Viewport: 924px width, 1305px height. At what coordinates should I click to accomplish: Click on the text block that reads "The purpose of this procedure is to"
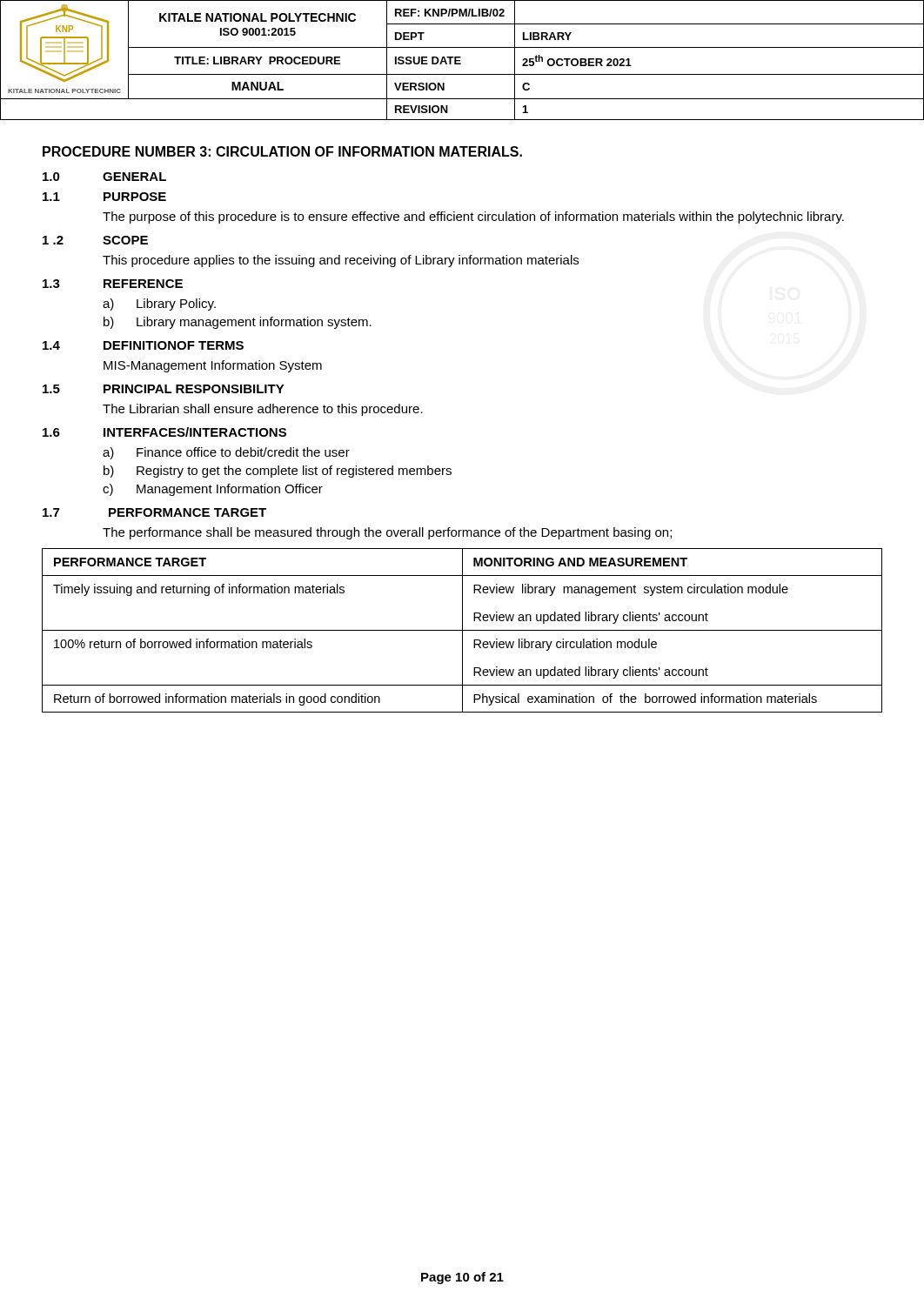pos(474,216)
